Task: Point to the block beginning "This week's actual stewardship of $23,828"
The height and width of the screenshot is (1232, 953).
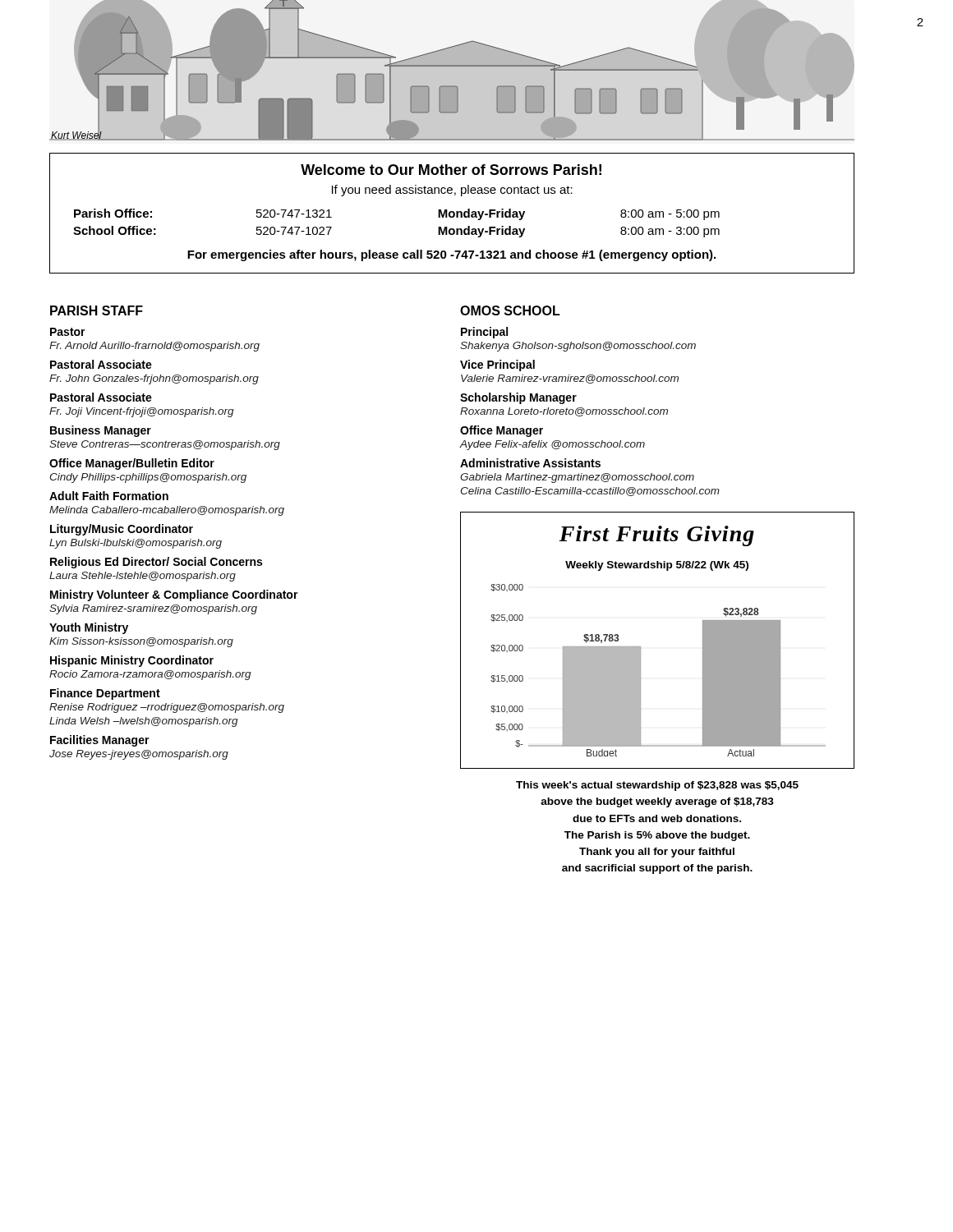Action: [x=657, y=826]
